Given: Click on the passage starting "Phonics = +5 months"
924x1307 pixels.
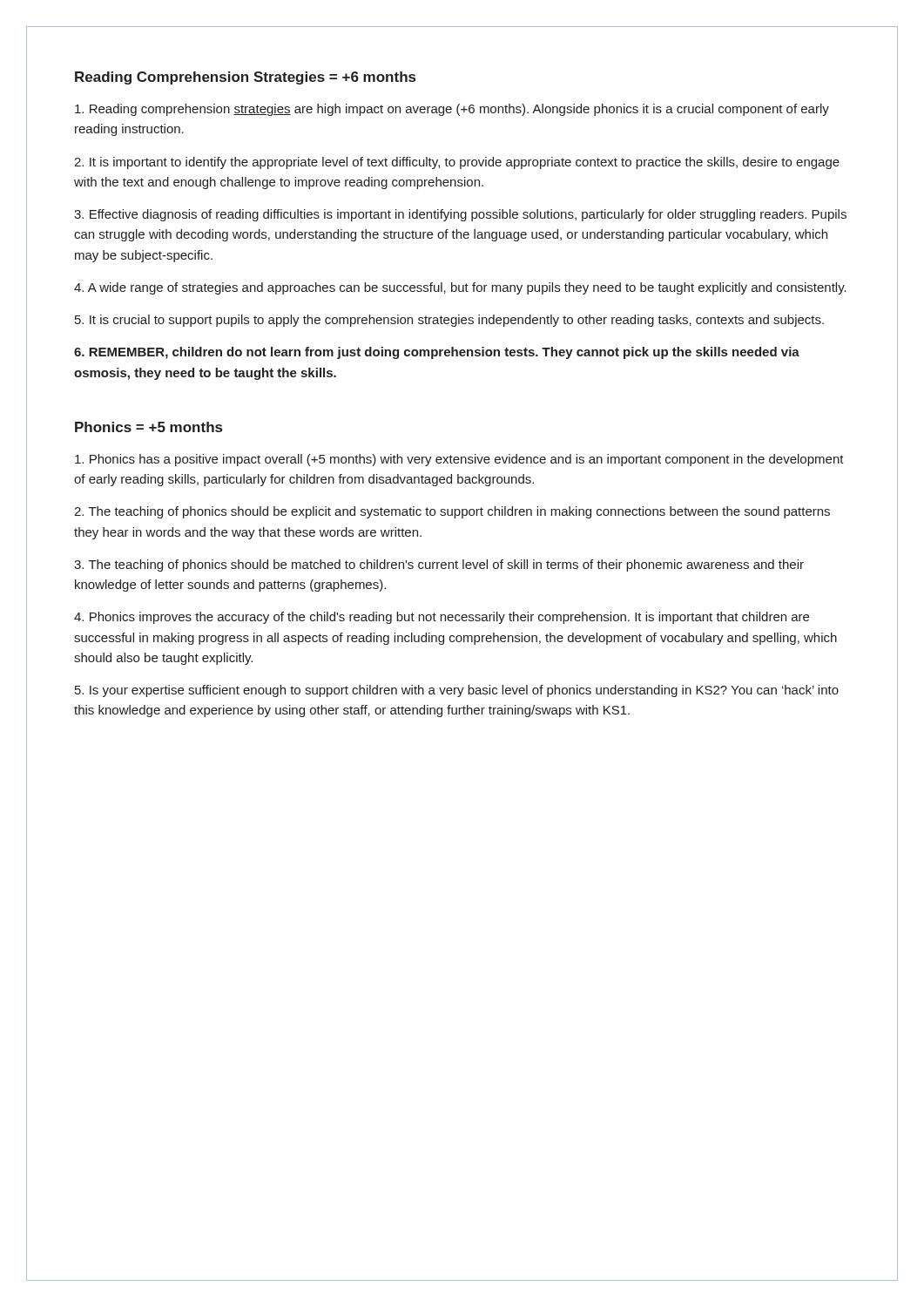Looking at the screenshot, I should 148,427.
